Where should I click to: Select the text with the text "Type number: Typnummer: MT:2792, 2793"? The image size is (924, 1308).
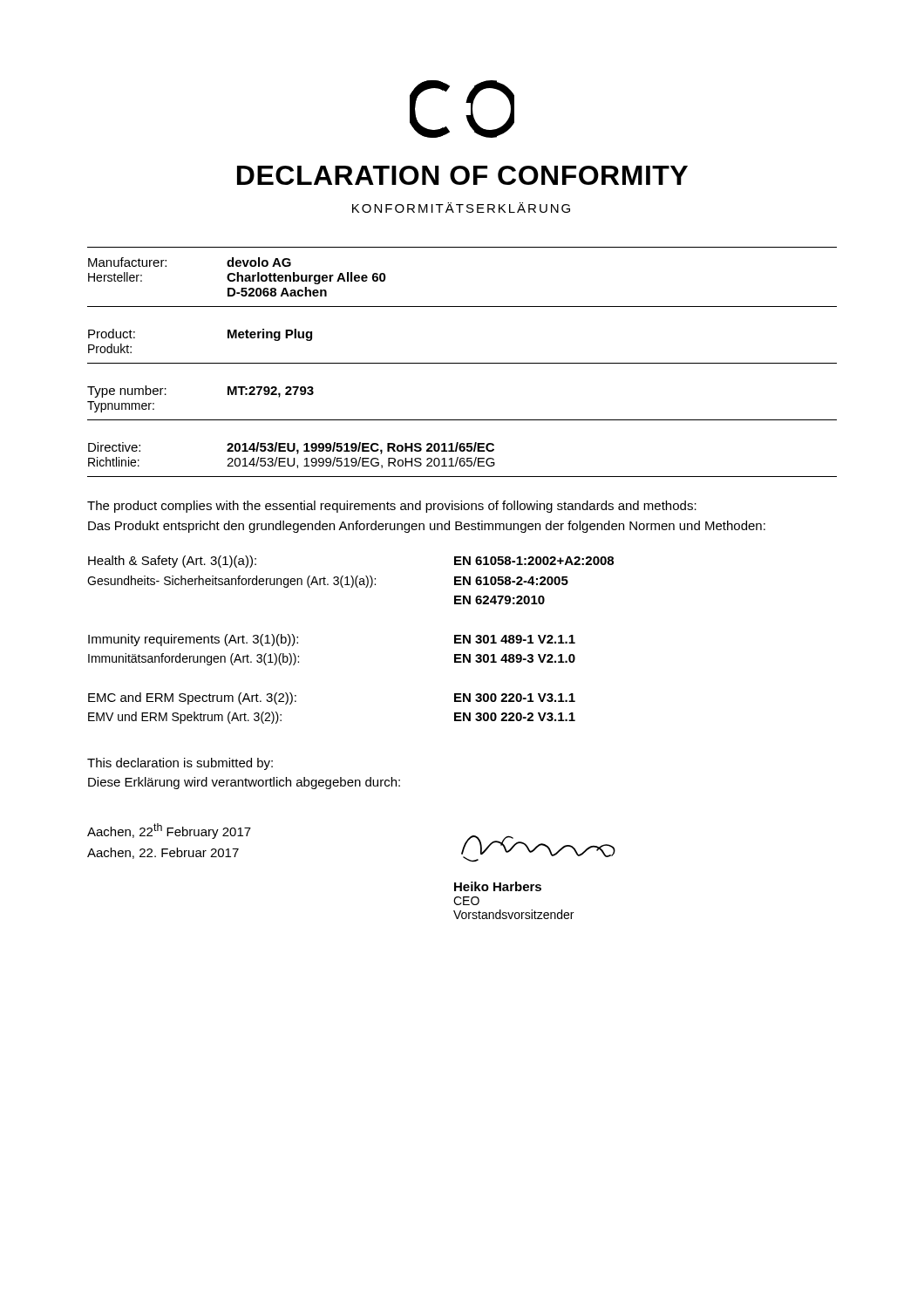[129, 391]
